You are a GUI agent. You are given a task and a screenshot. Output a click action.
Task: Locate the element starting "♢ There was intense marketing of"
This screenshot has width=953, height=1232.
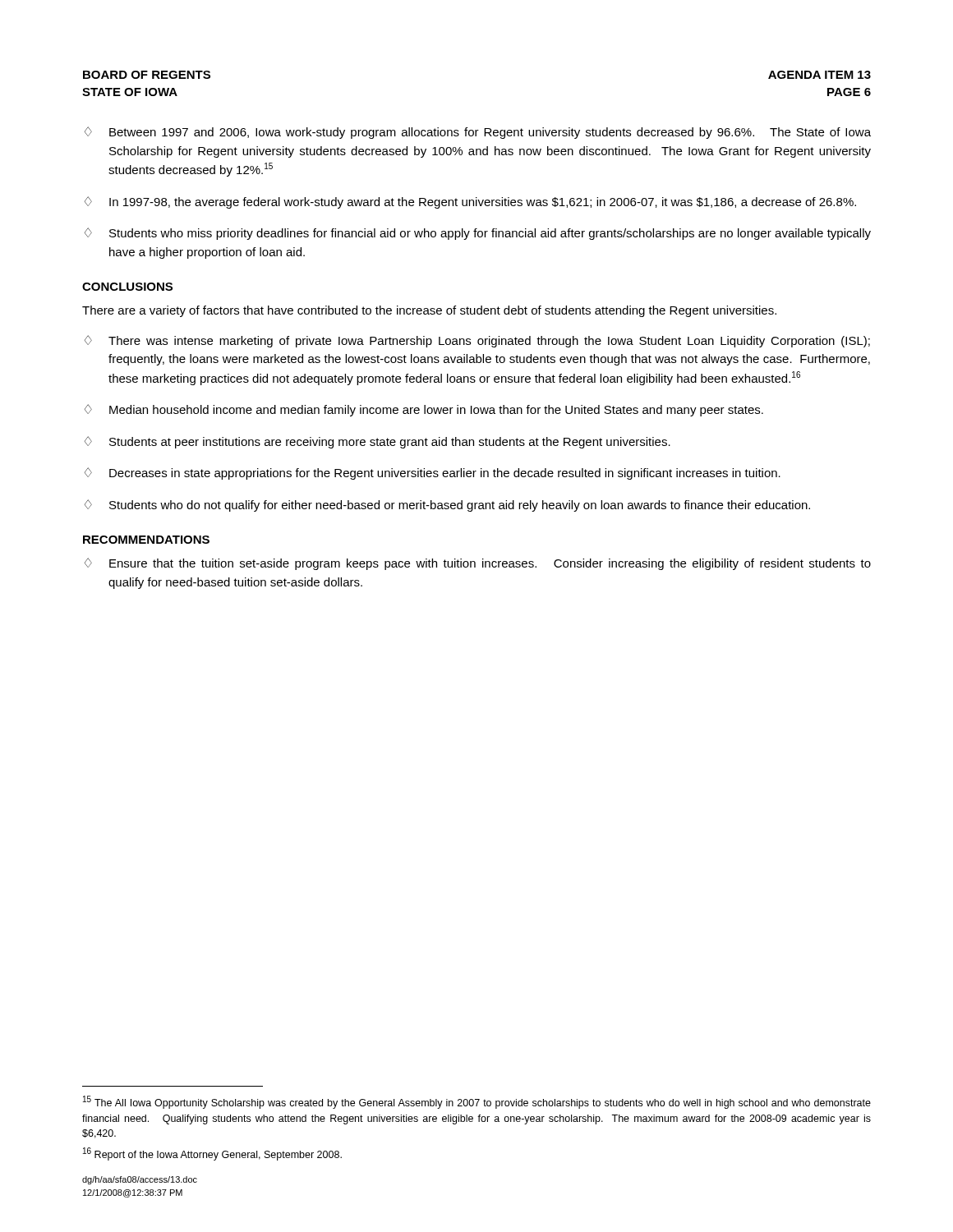point(476,360)
